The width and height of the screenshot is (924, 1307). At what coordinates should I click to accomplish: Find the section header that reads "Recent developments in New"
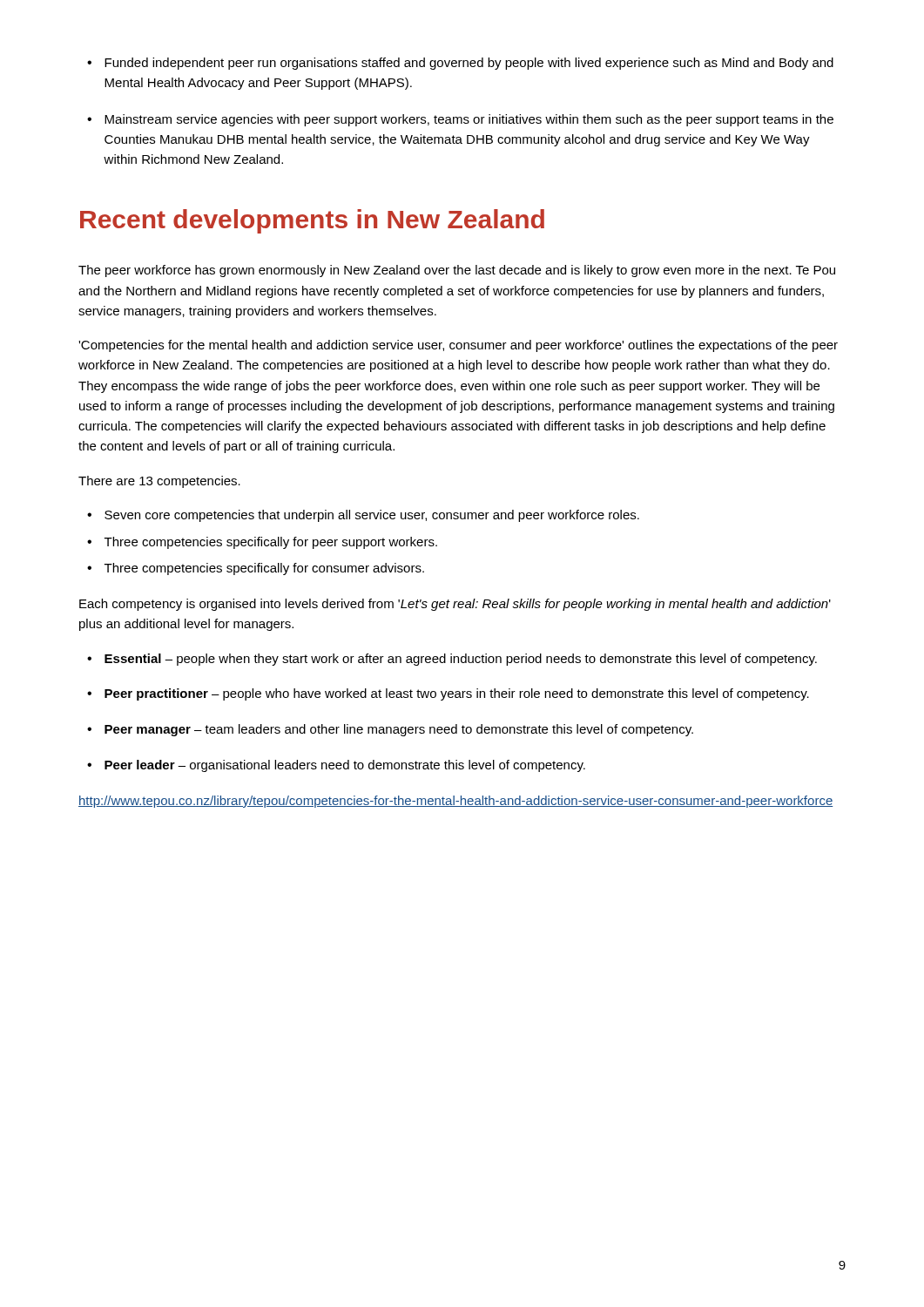click(312, 219)
